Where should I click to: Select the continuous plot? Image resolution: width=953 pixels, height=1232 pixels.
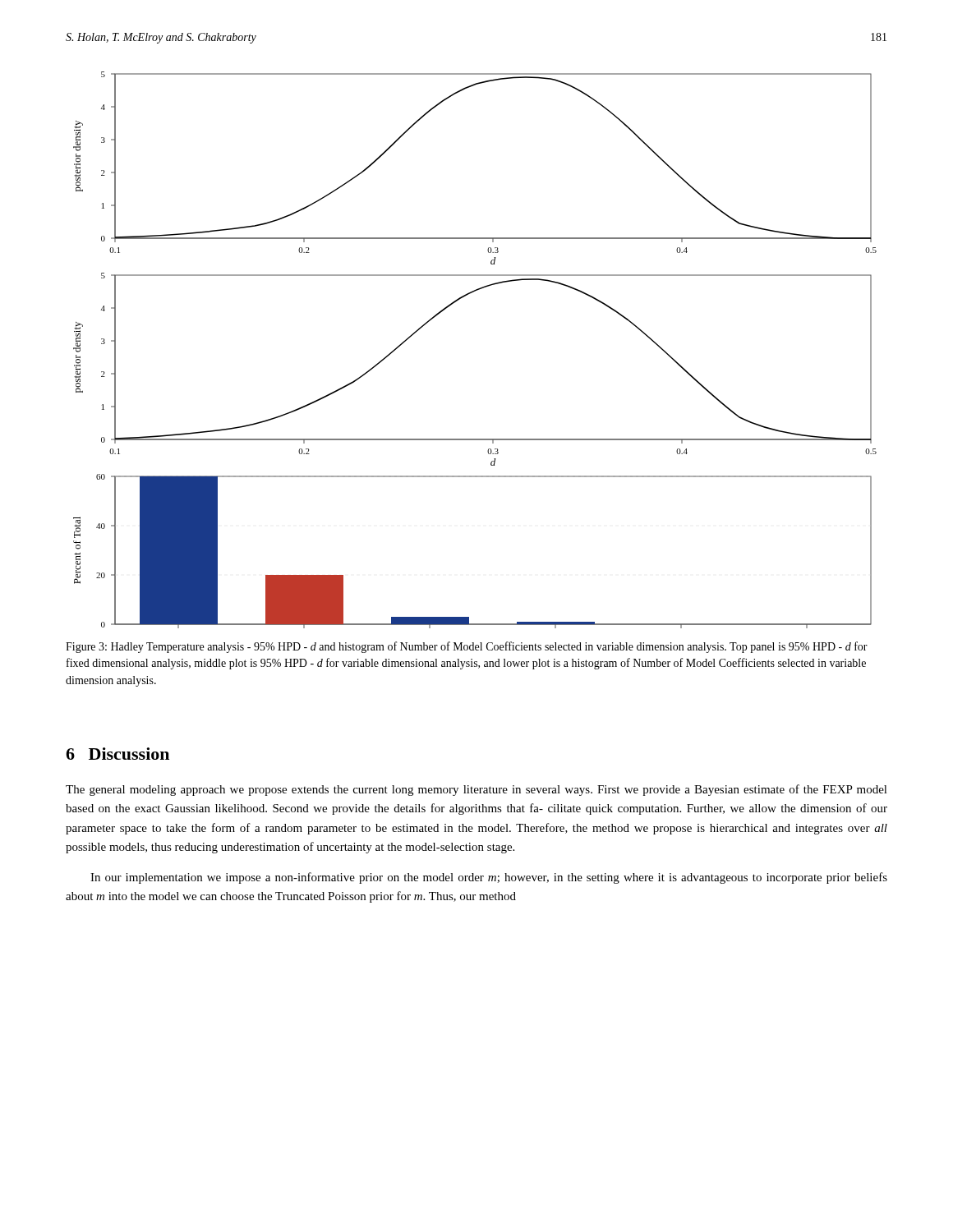(476, 351)
